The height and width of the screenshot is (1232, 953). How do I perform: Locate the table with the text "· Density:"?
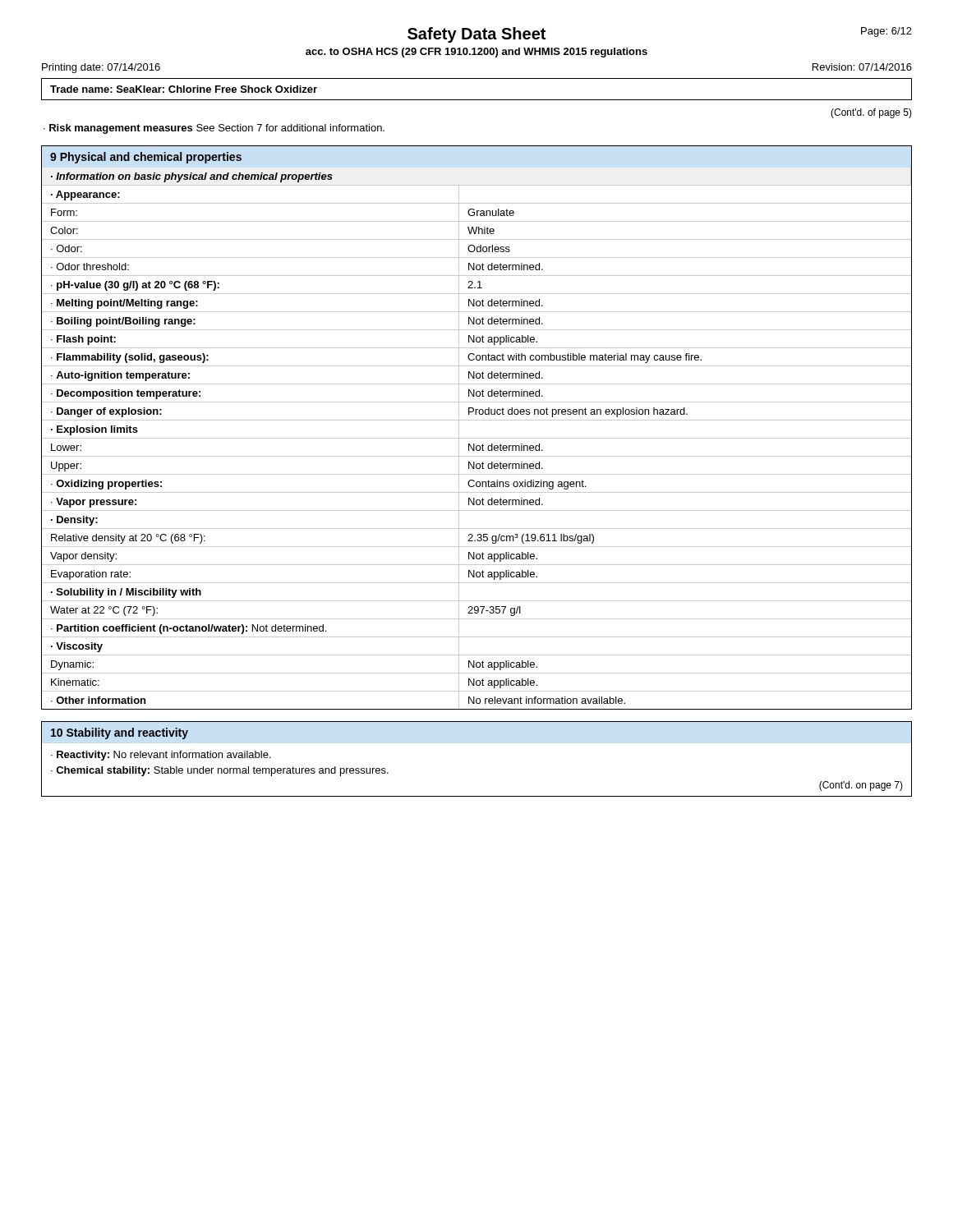click(476, 438)
